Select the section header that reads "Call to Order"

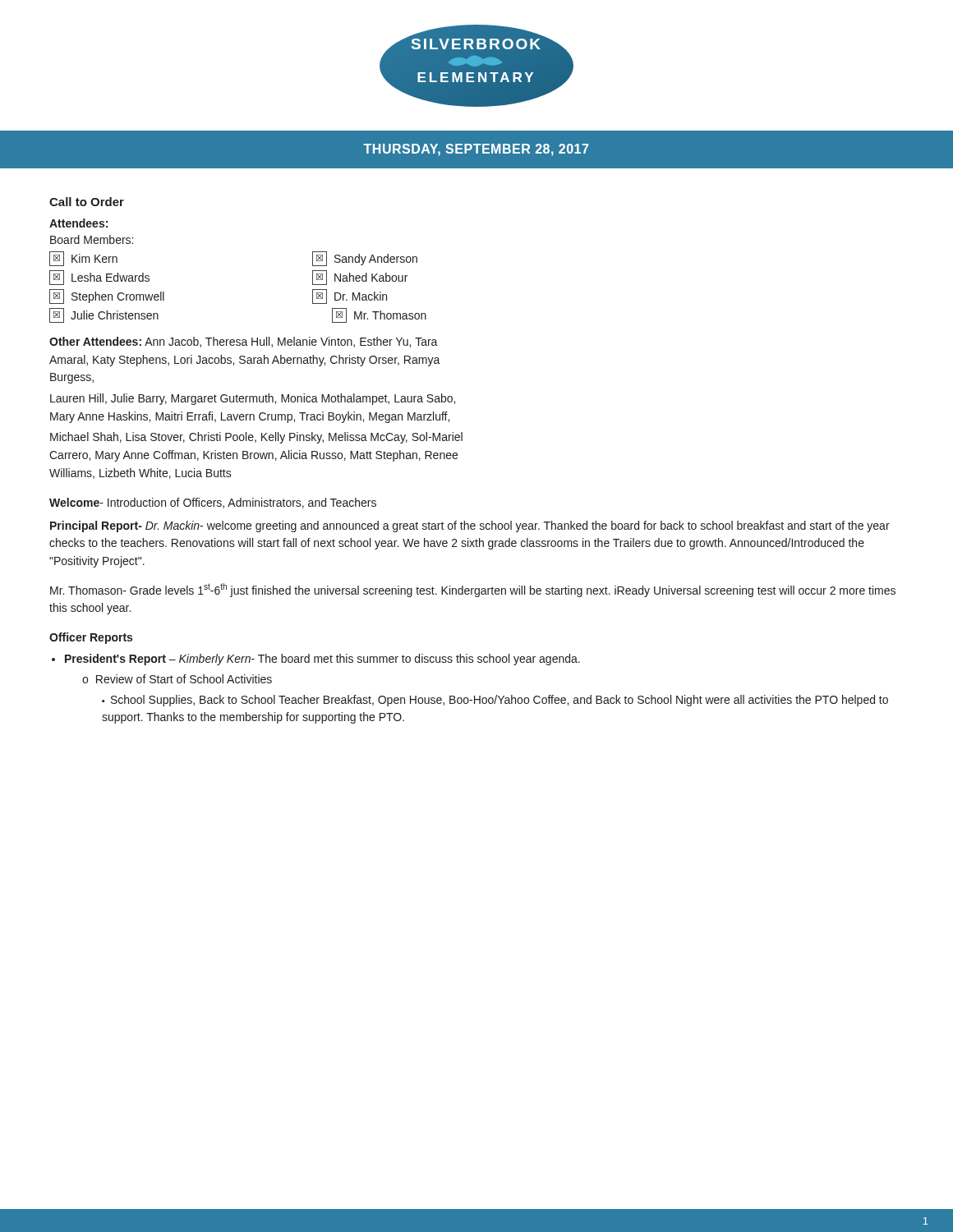(x=87, y=202)
